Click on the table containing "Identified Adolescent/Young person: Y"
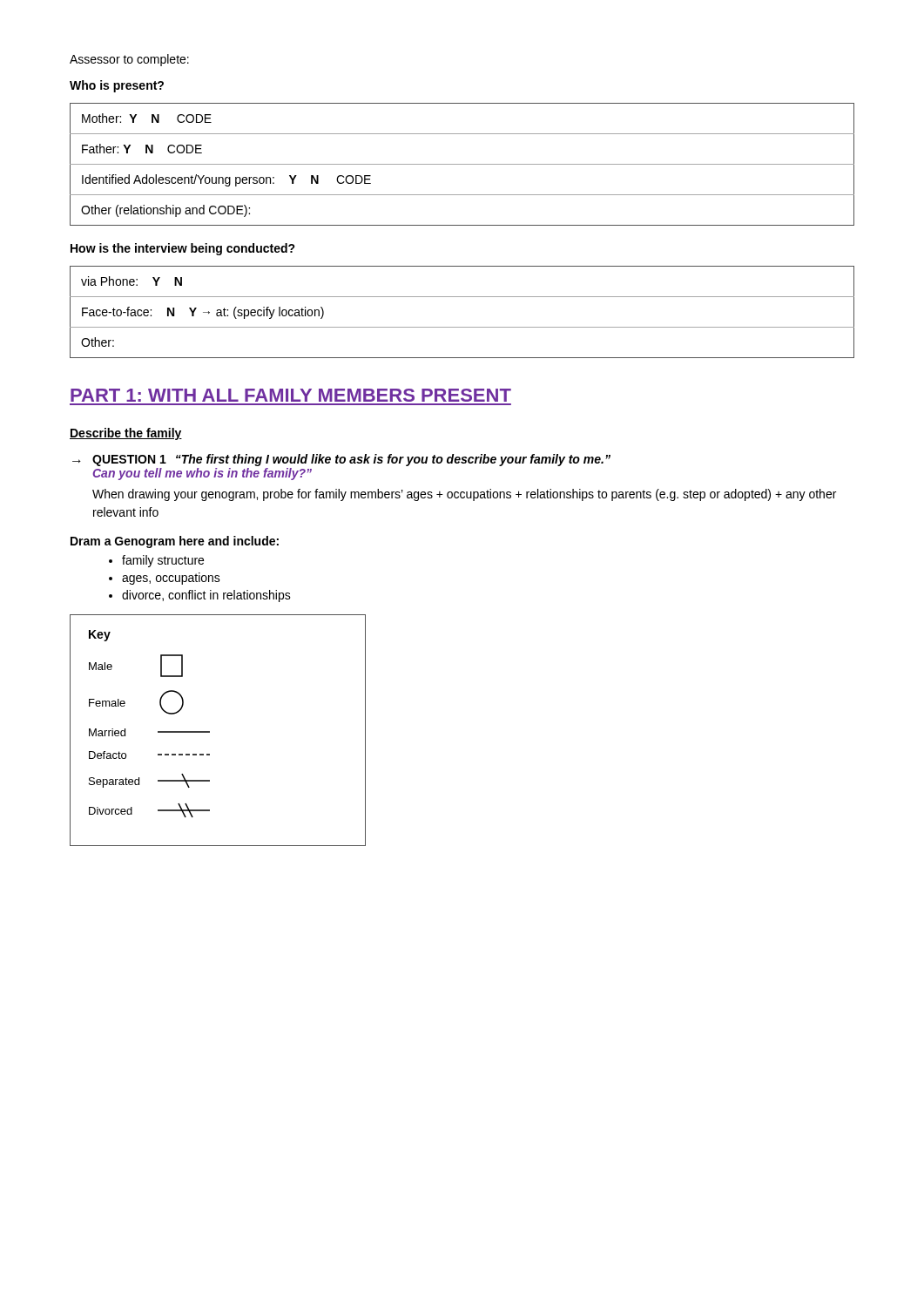Viewport: 924px width, 1307px height. click(x=462, y=164)
